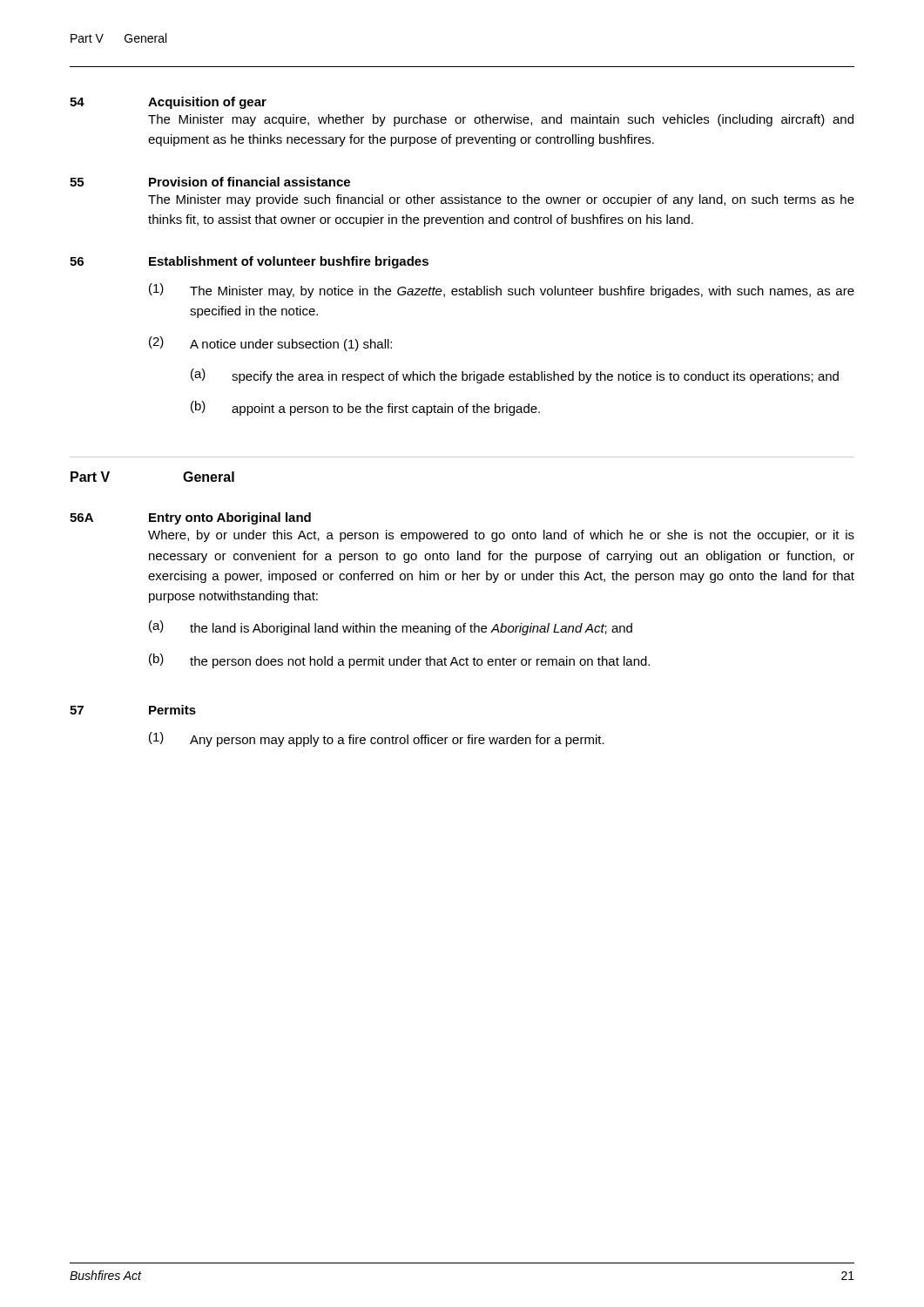The height and width of the screenshot is (1307, 924).
Task: Select the text starting "57 Permits"
Action: click(x=73, y=710)
